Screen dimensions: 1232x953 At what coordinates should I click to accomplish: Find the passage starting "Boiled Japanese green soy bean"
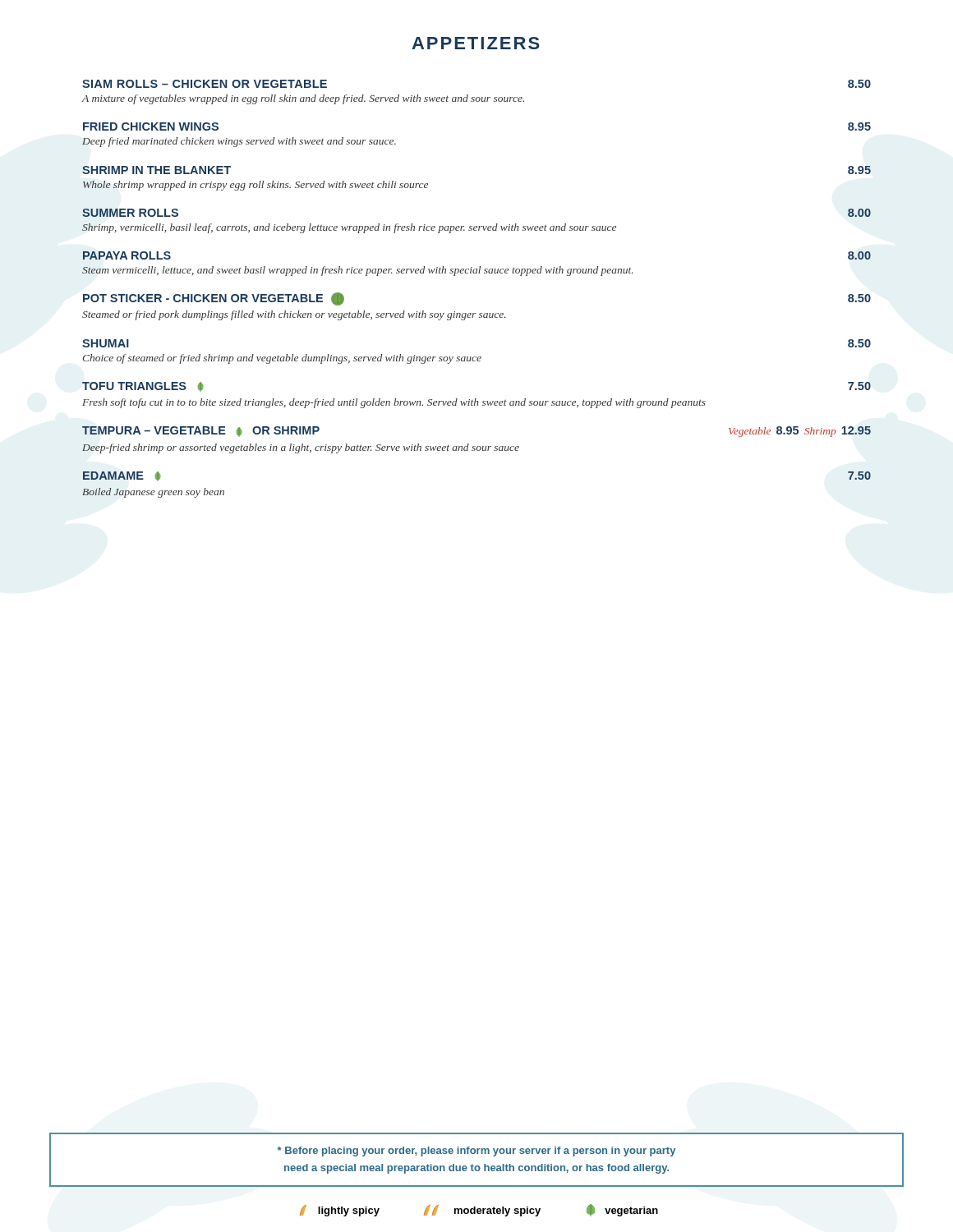(153, 492)
